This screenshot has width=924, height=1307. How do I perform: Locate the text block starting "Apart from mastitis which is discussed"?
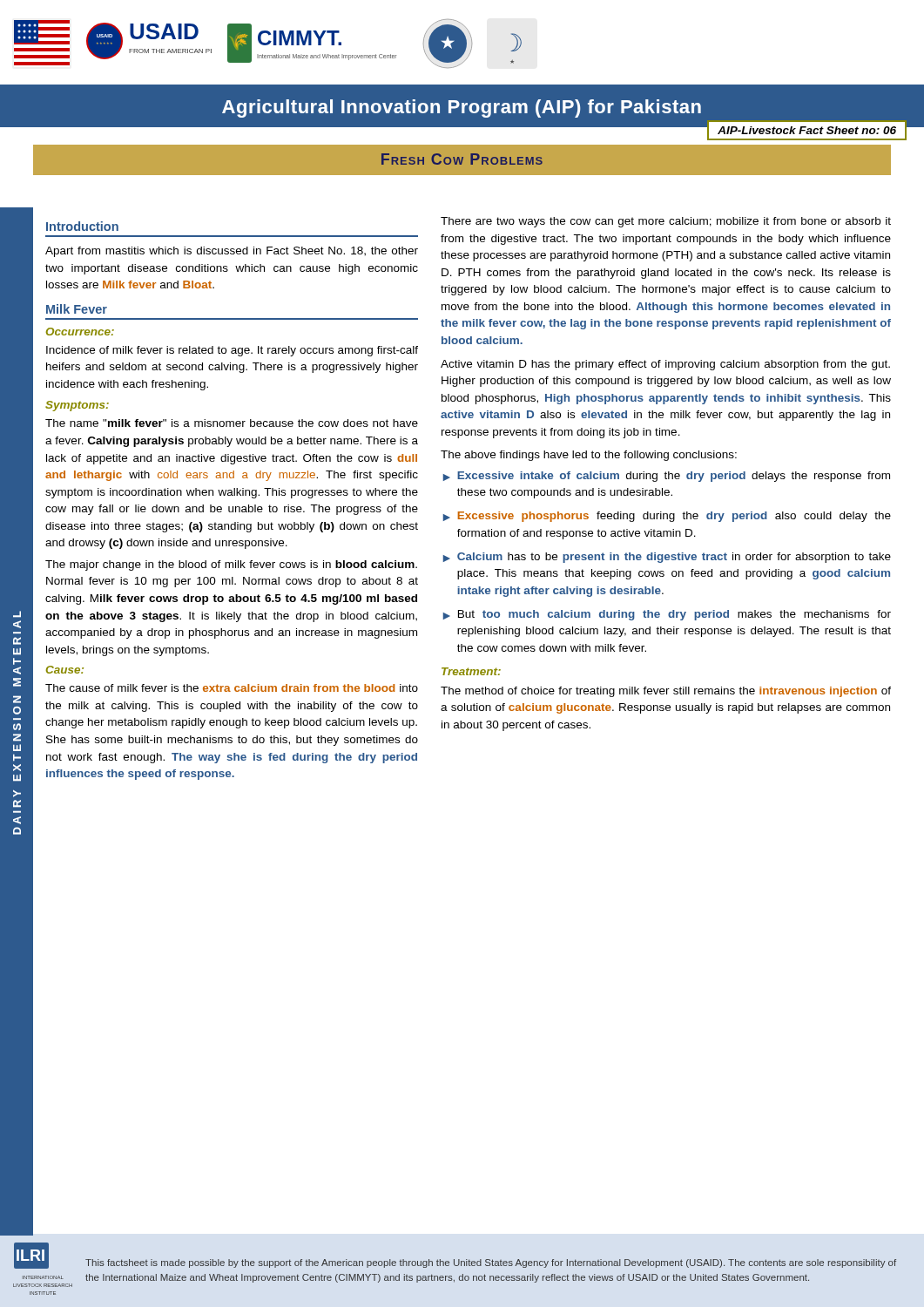(232, 268)
